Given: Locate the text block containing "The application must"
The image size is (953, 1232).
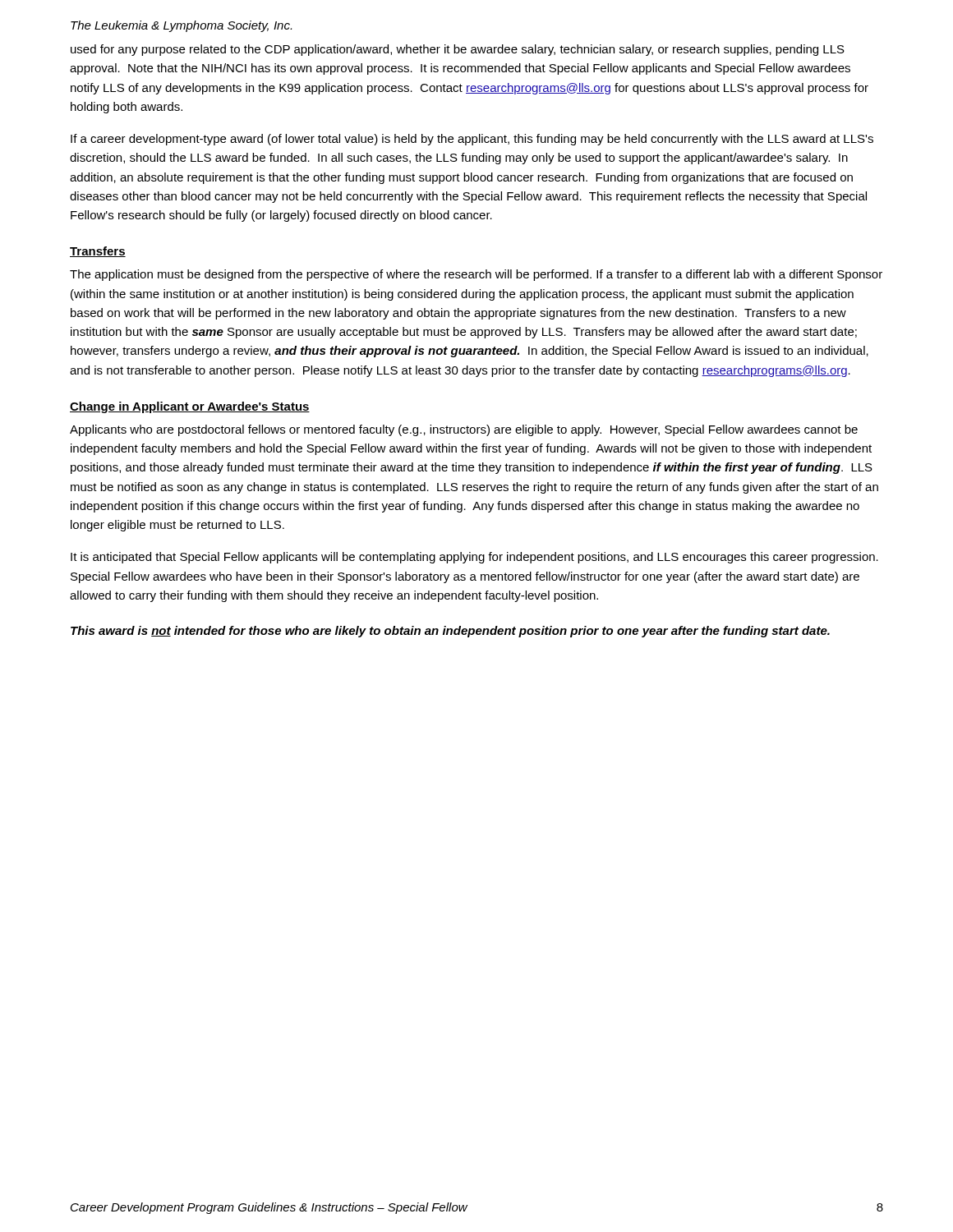Looking at the screenshot, I should pyautogui.click(x=476, y=322).
